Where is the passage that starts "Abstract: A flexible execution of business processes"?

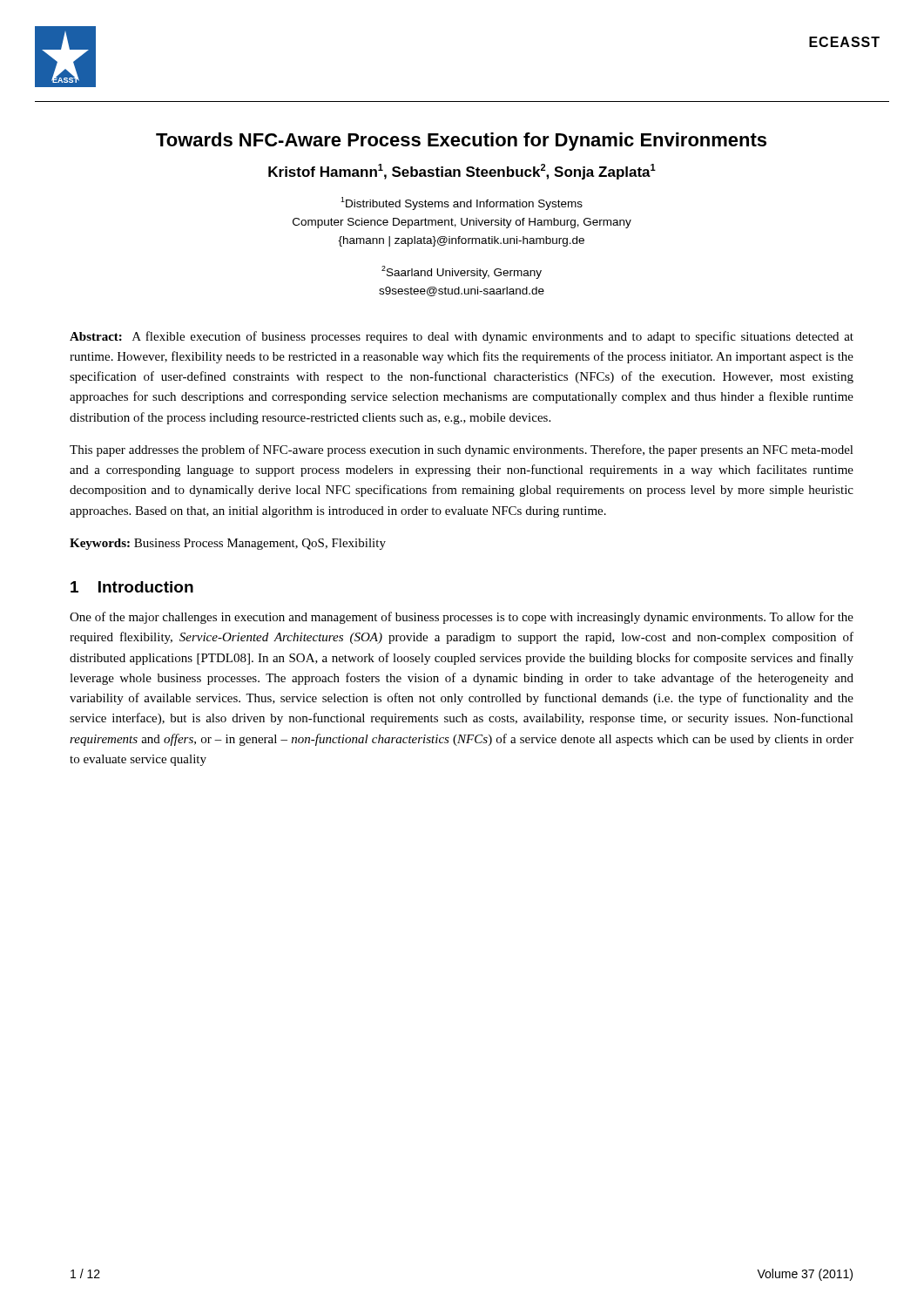click(x=462, y=376)
